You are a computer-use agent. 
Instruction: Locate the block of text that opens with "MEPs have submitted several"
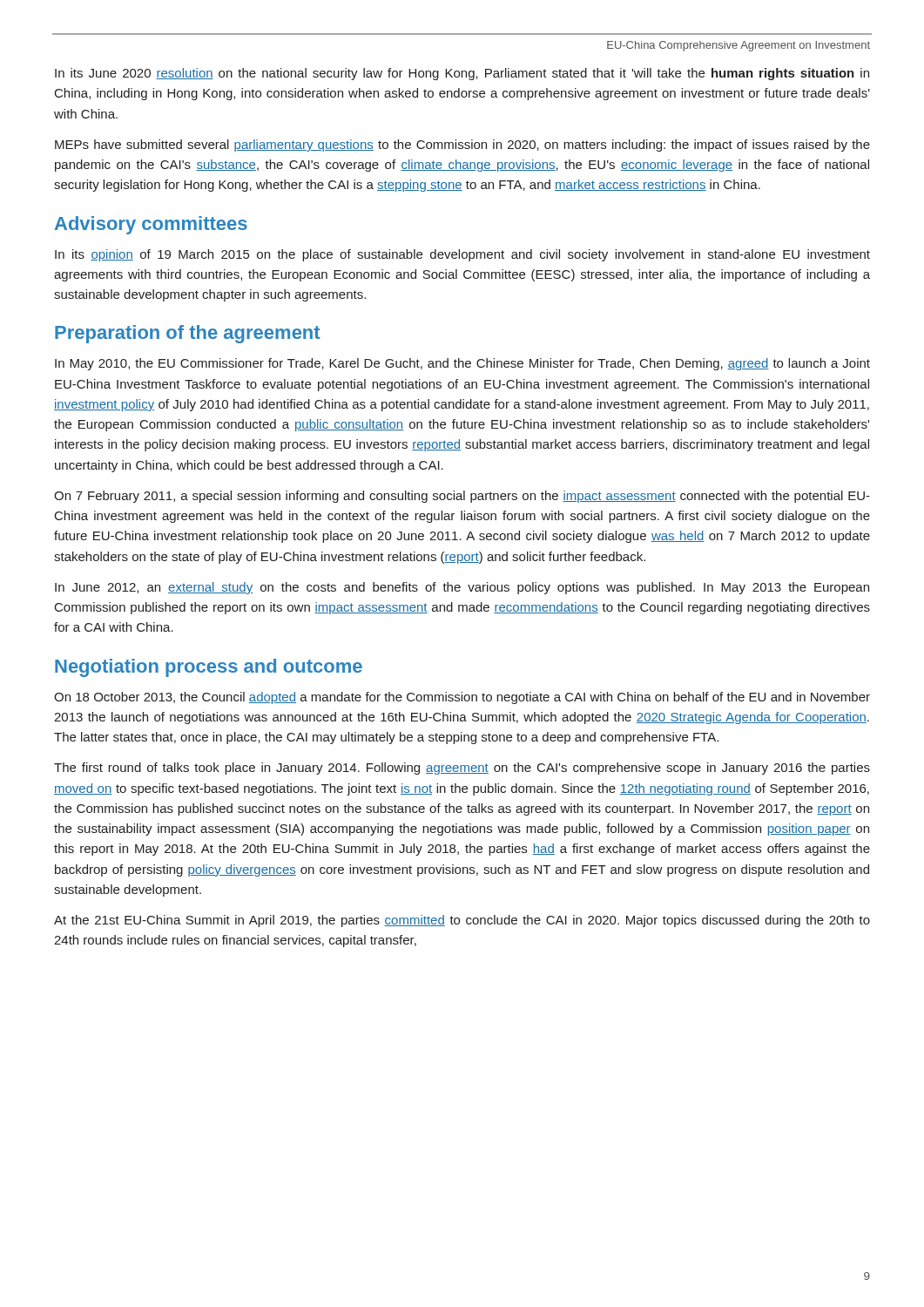pos(462,164)
